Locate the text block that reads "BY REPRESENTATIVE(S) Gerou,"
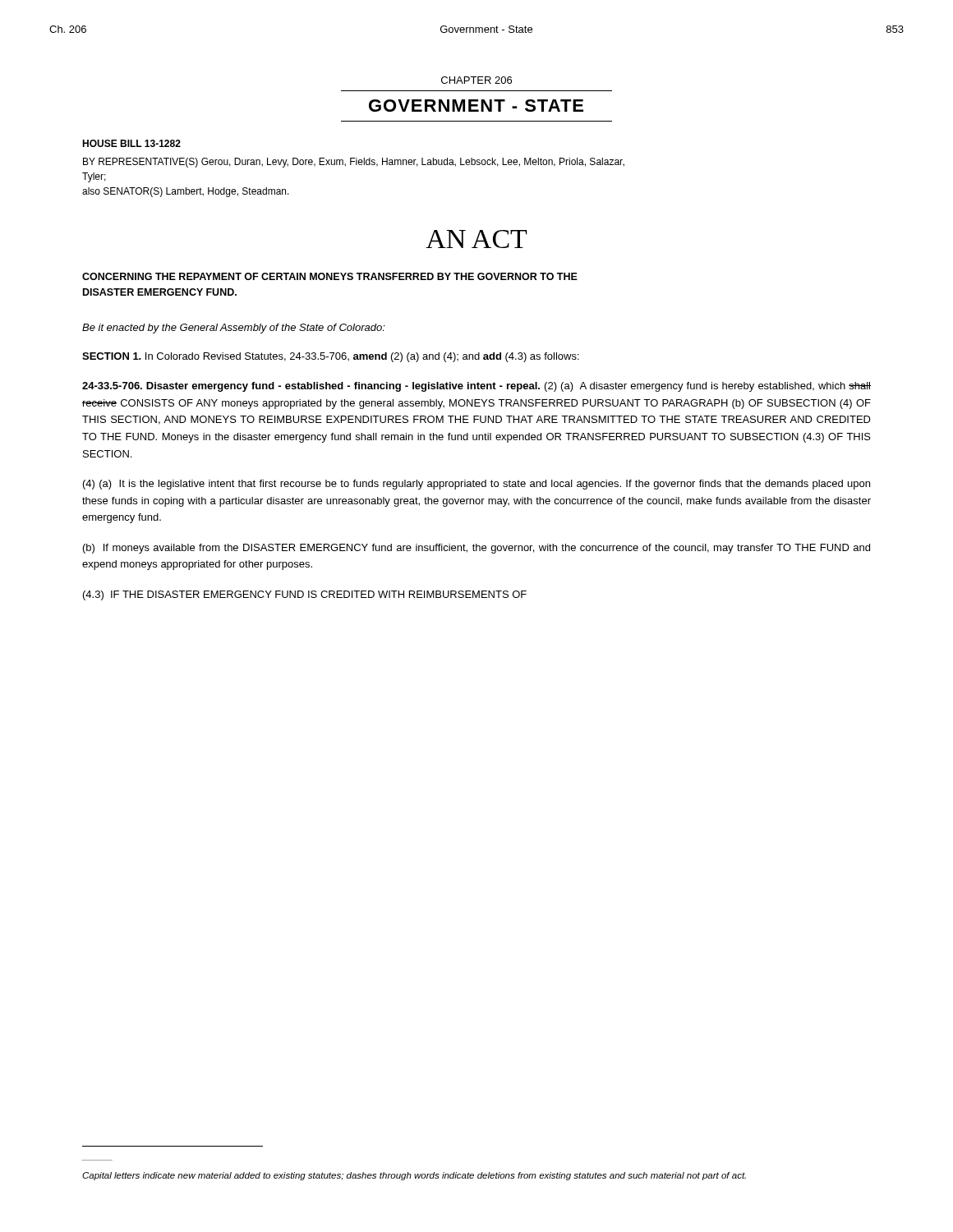This screenshot has width=953, height=1232. tap(354, 163)
